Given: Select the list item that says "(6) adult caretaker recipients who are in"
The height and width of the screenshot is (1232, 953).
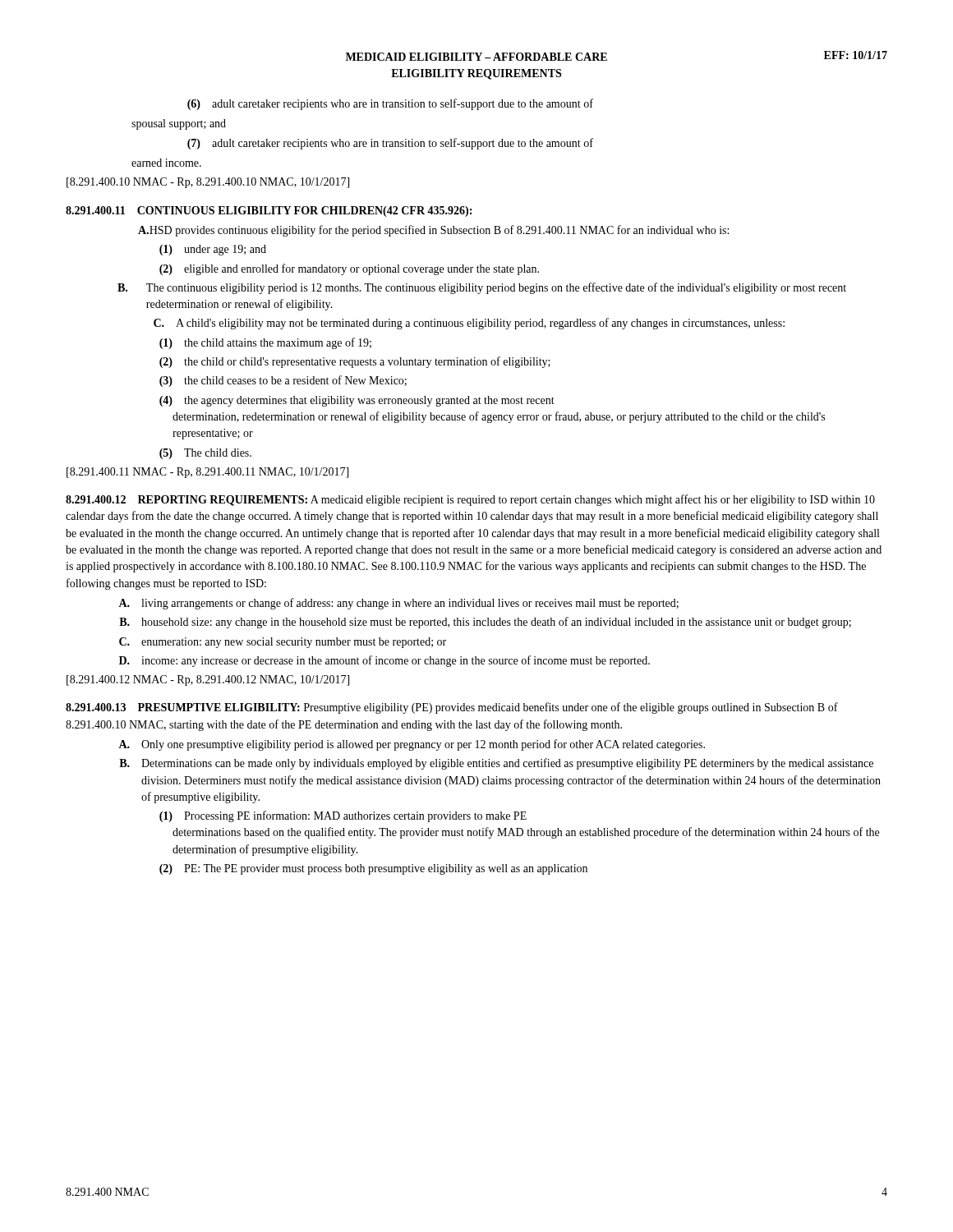Looking at the screenshot, I should coord(476,105).
